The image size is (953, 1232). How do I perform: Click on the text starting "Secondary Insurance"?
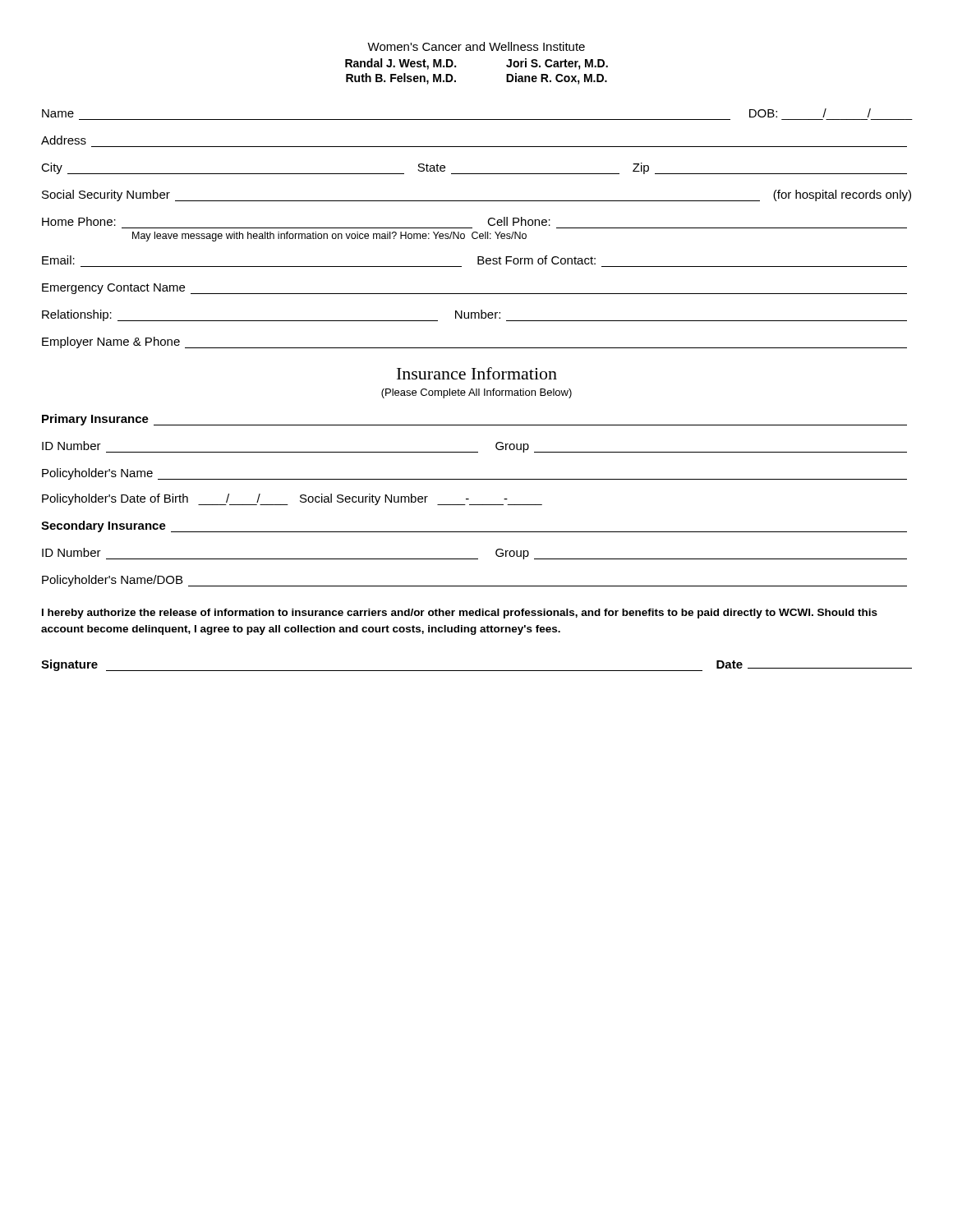point(474,524)
